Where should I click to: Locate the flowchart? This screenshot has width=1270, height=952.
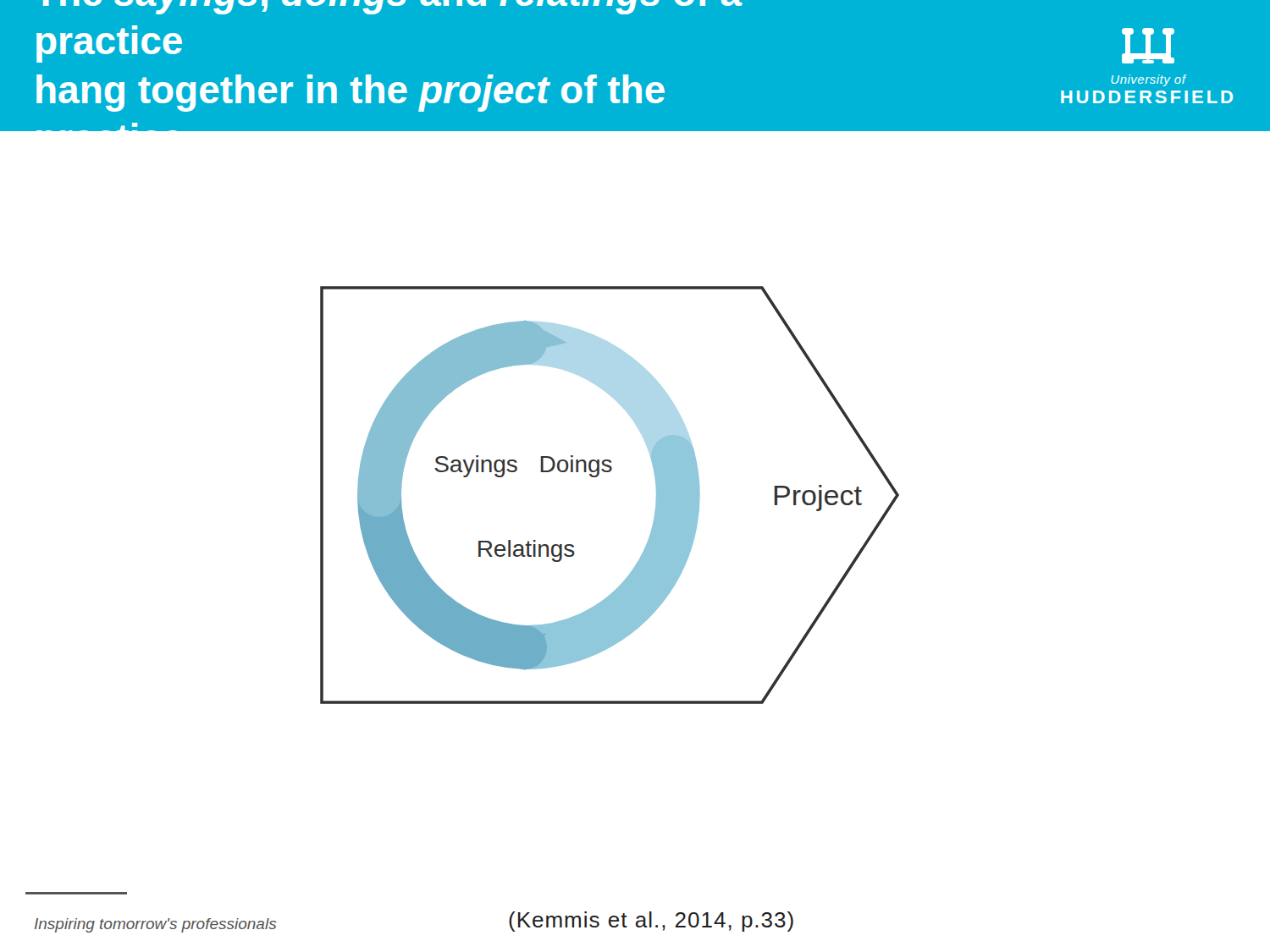coord(635,495)
